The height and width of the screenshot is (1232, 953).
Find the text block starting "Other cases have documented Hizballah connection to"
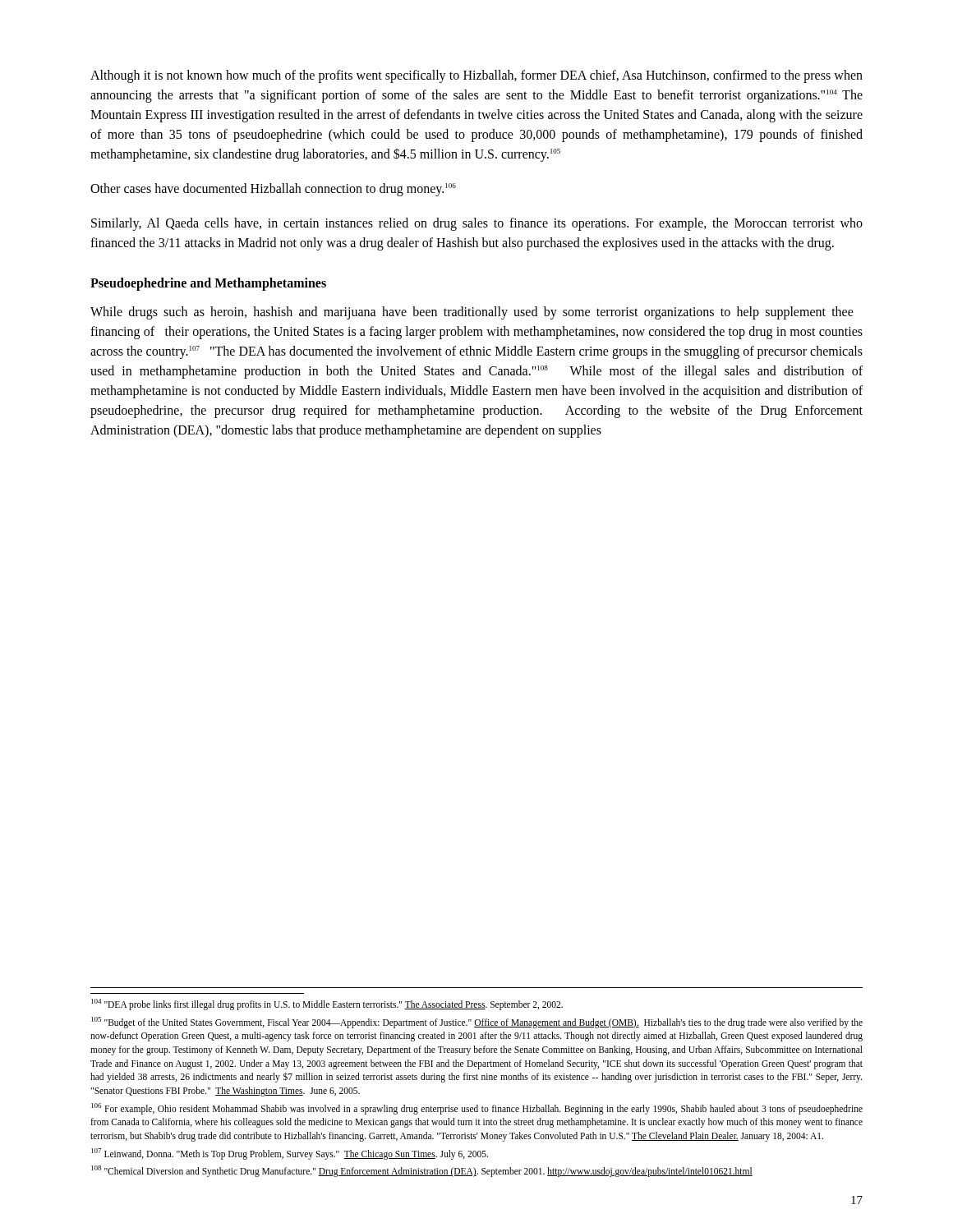273,188
